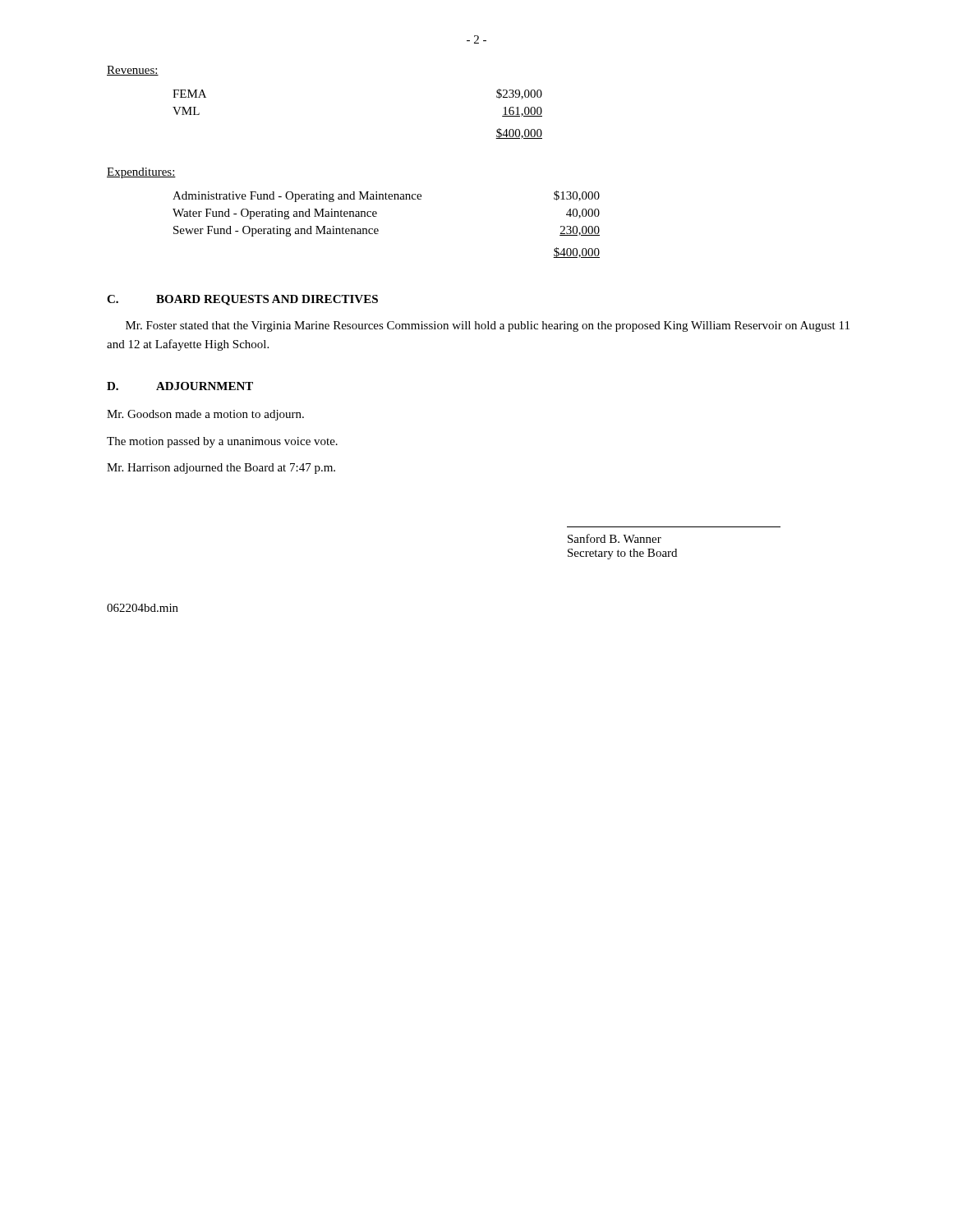Where does it say "D. ADJOURNMENT"?

click(180, 386)
